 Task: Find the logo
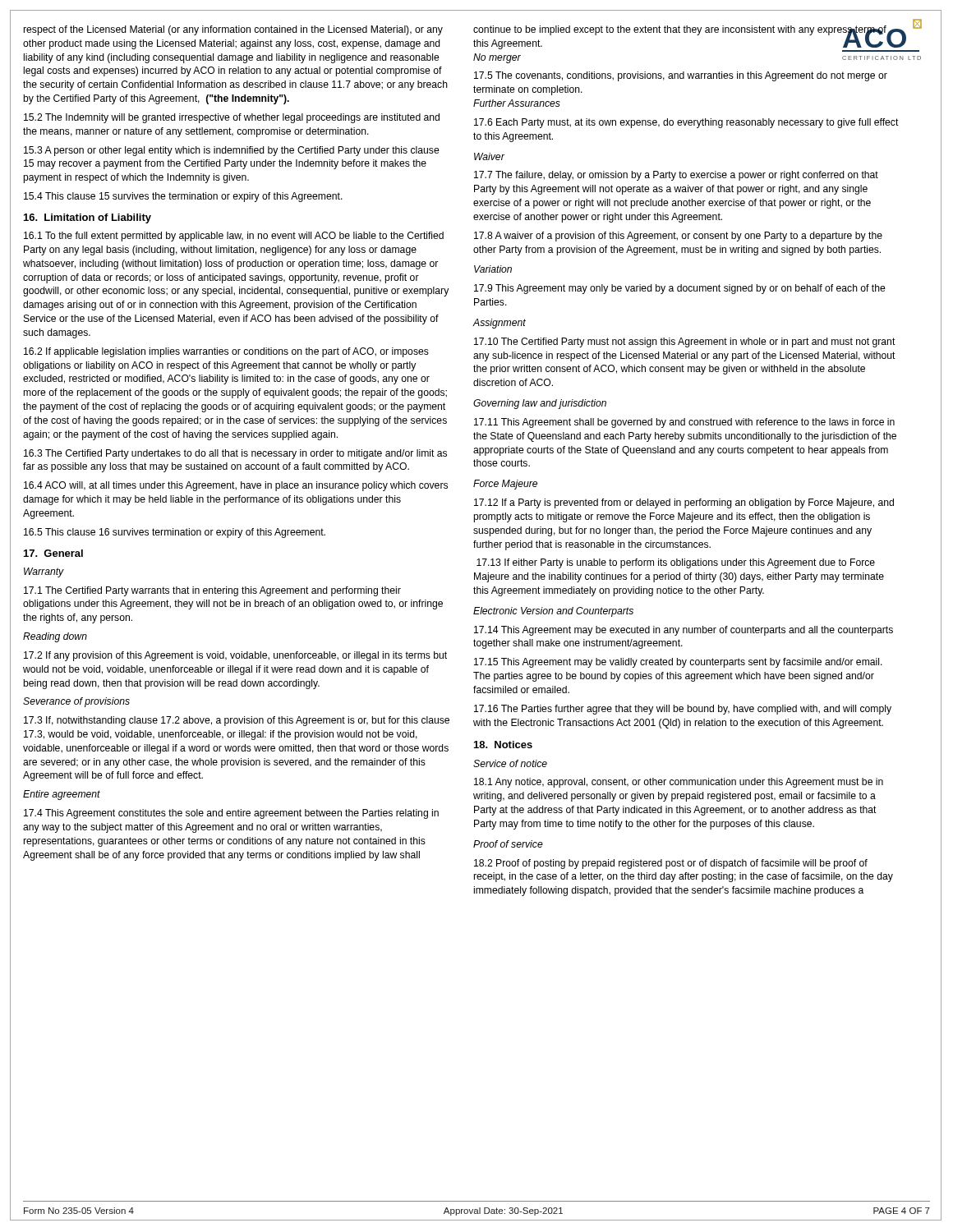pos(883,40)
